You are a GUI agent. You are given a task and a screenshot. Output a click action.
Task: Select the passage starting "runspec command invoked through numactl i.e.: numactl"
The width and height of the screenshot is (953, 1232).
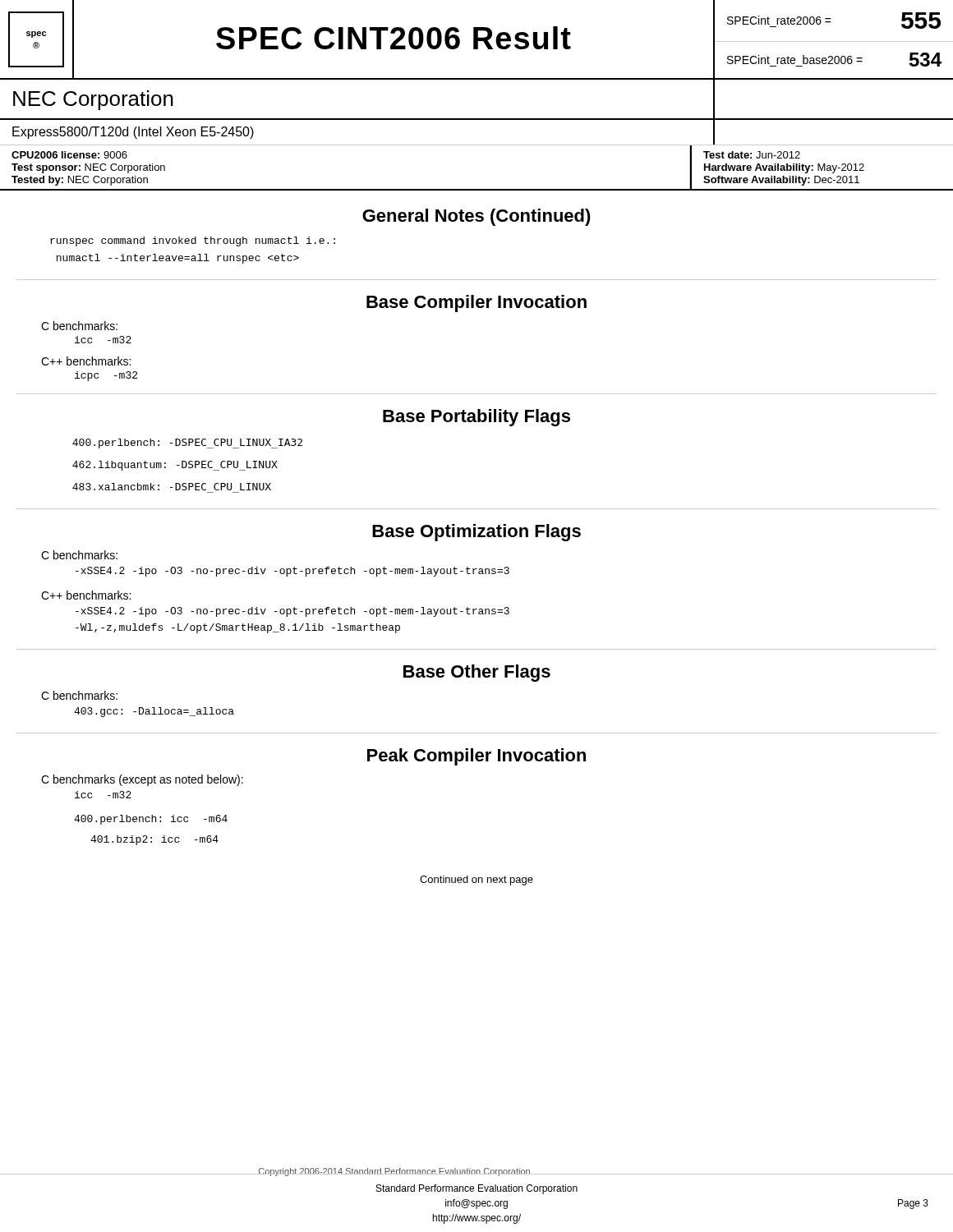pos(194,250)
